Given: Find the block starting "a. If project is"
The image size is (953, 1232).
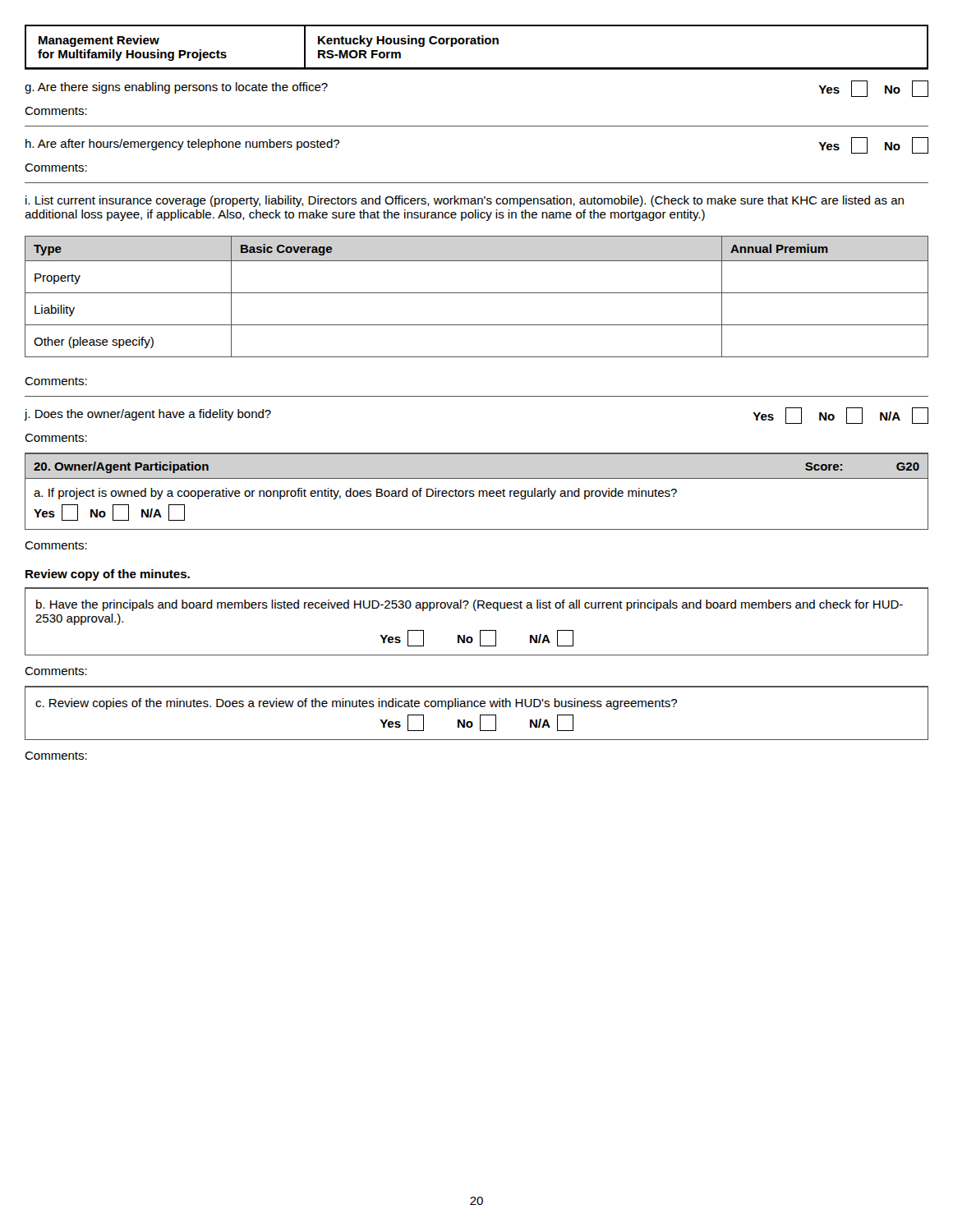Looking at the screenshot, I should (x=476, y=504).
